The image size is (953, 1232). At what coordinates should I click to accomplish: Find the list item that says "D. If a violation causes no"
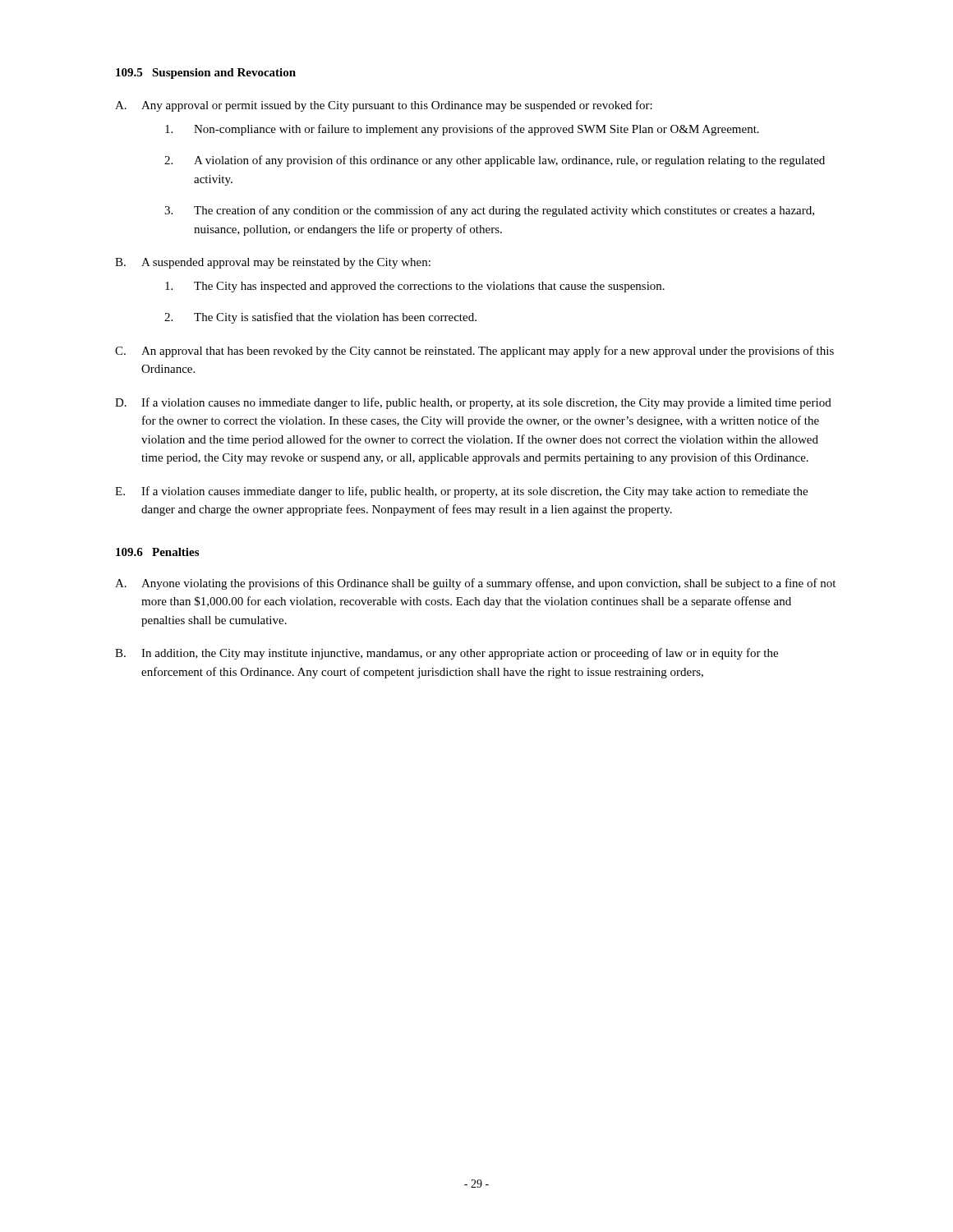(x=476, y=430)
